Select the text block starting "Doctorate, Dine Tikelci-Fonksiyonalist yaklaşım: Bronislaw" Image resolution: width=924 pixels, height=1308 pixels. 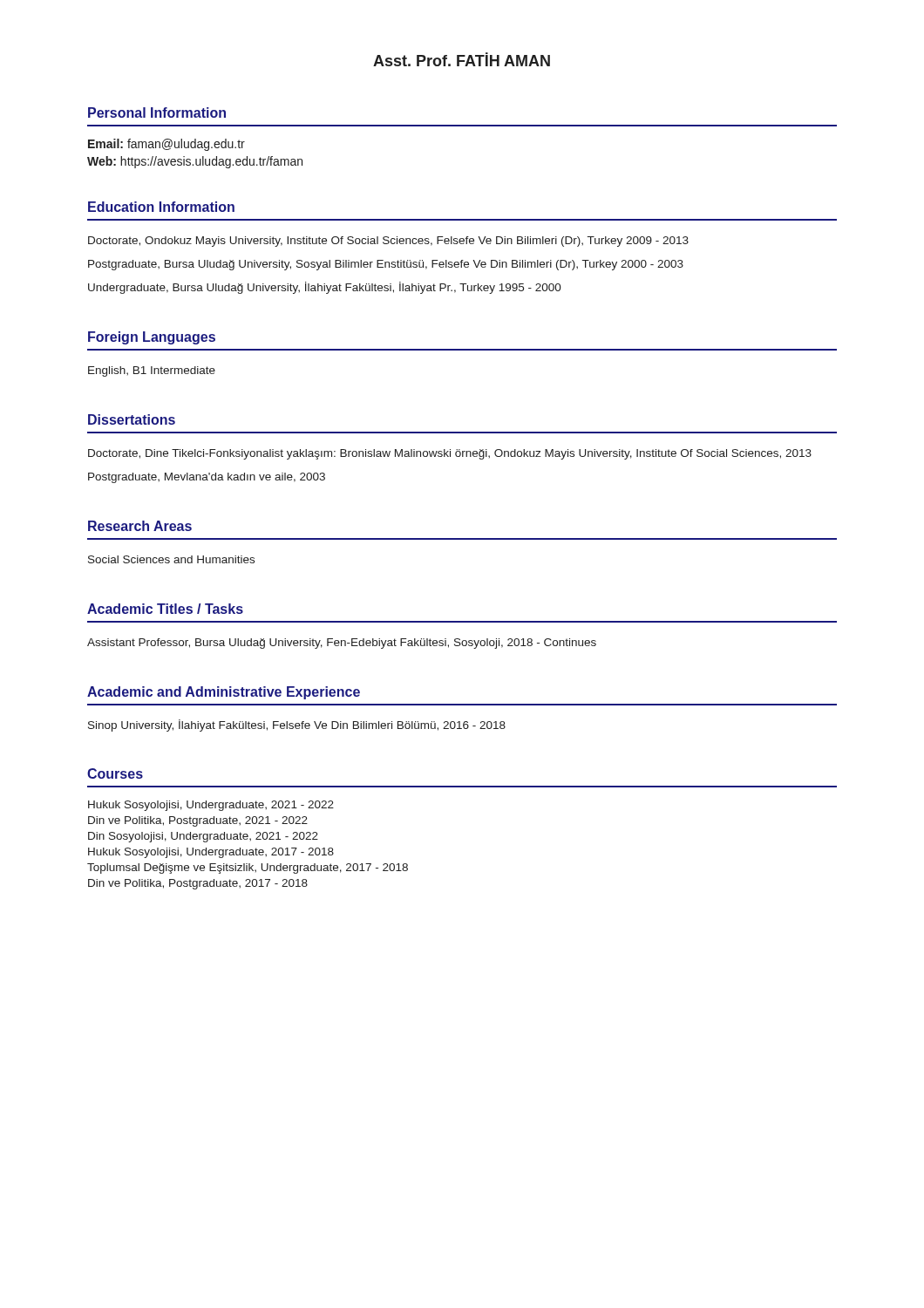462,465
